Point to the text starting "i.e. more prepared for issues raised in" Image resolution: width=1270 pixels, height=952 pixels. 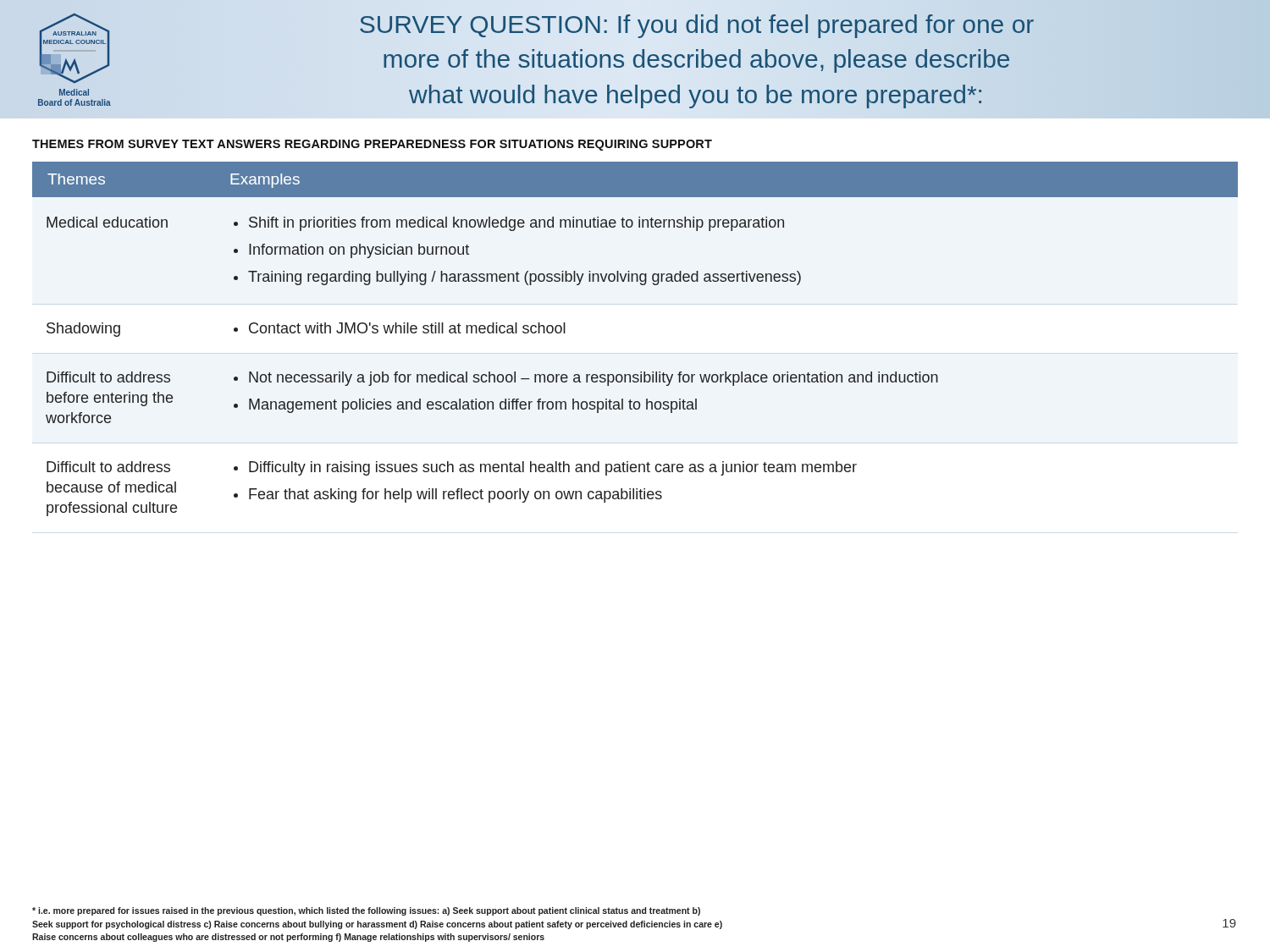(x=377, y=924)
